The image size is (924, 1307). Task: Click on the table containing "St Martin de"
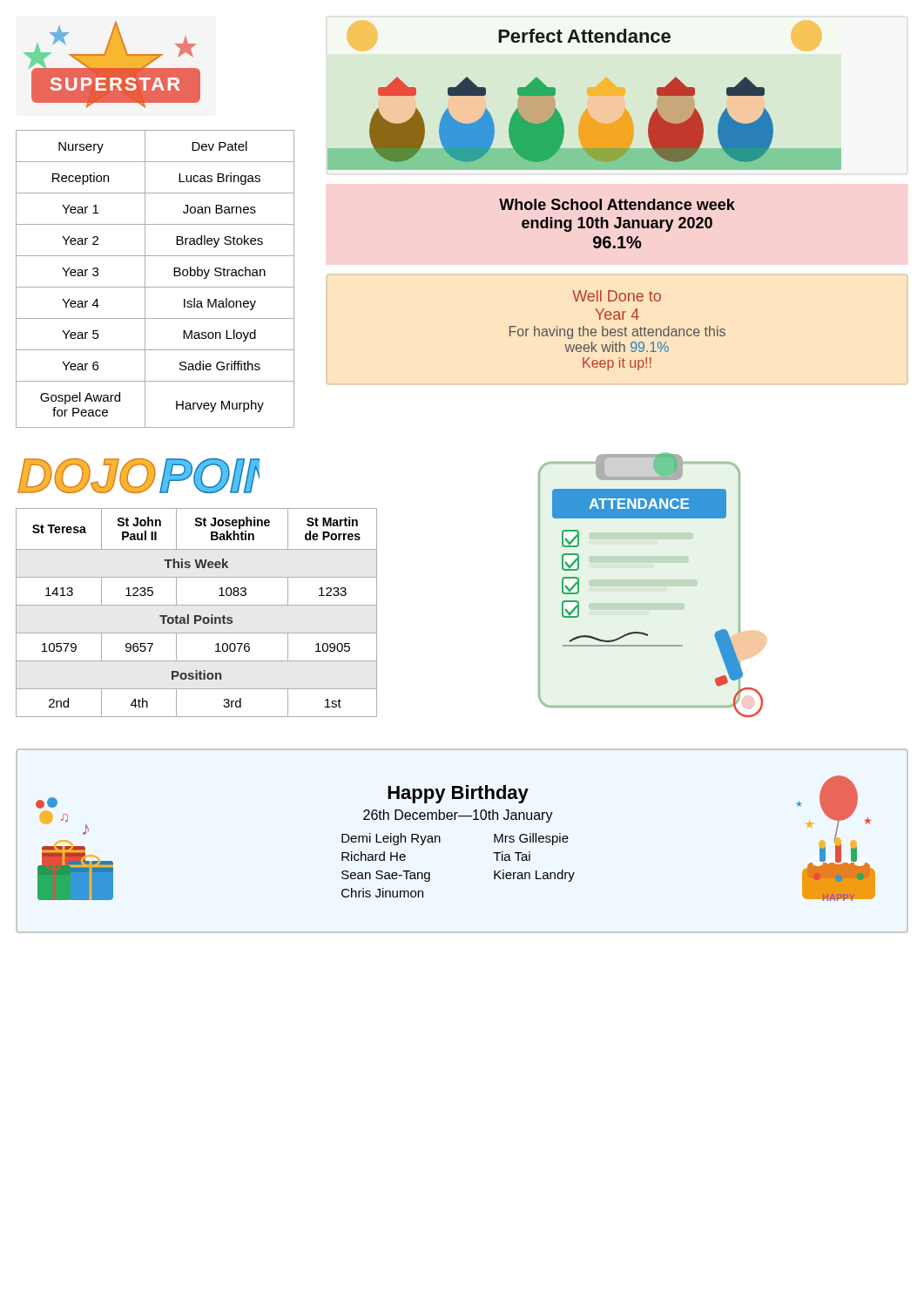tap(199, 613)
